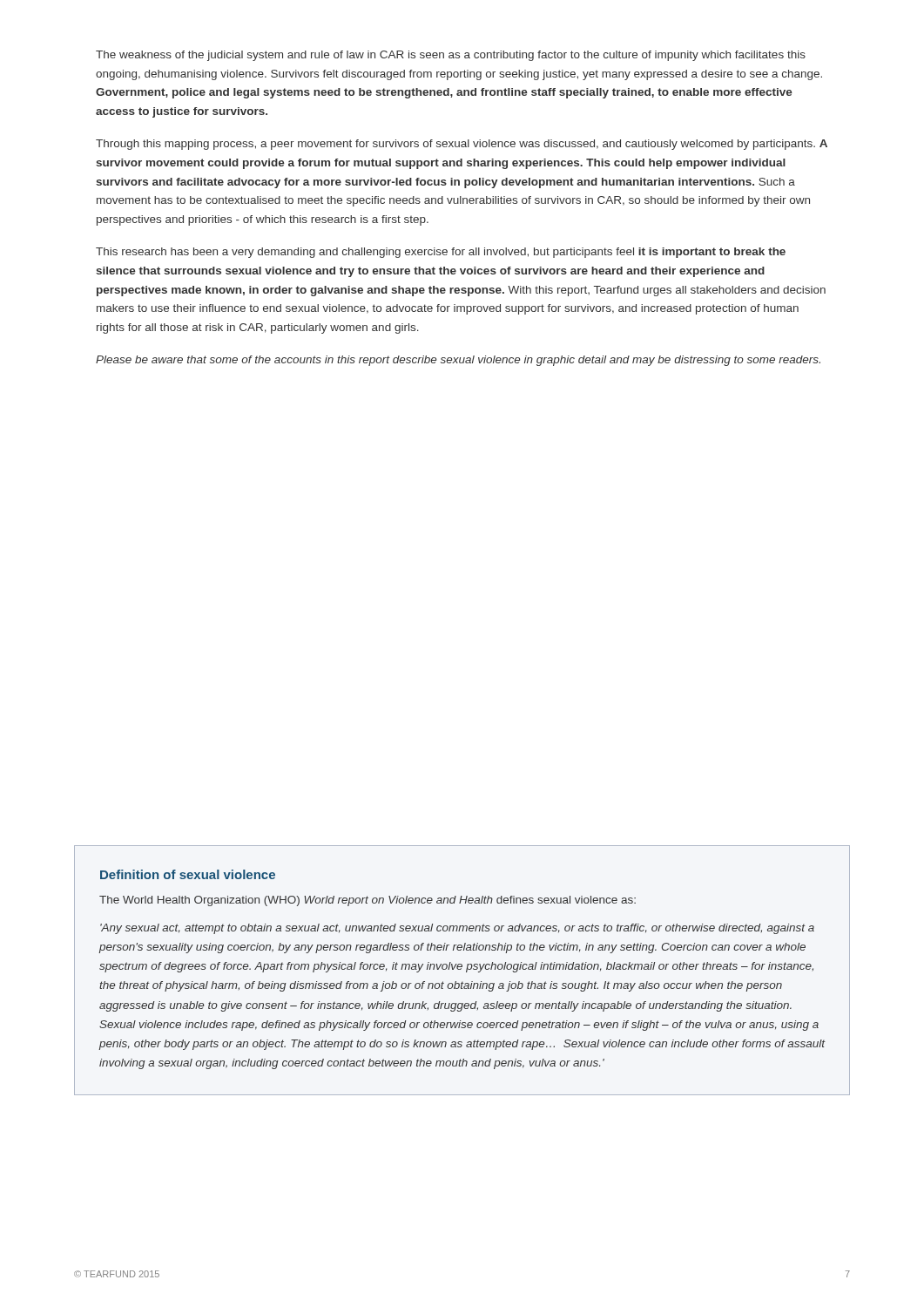924x1307 pixels.
Task: Locate the section header
Action: (x=187, y=874)
